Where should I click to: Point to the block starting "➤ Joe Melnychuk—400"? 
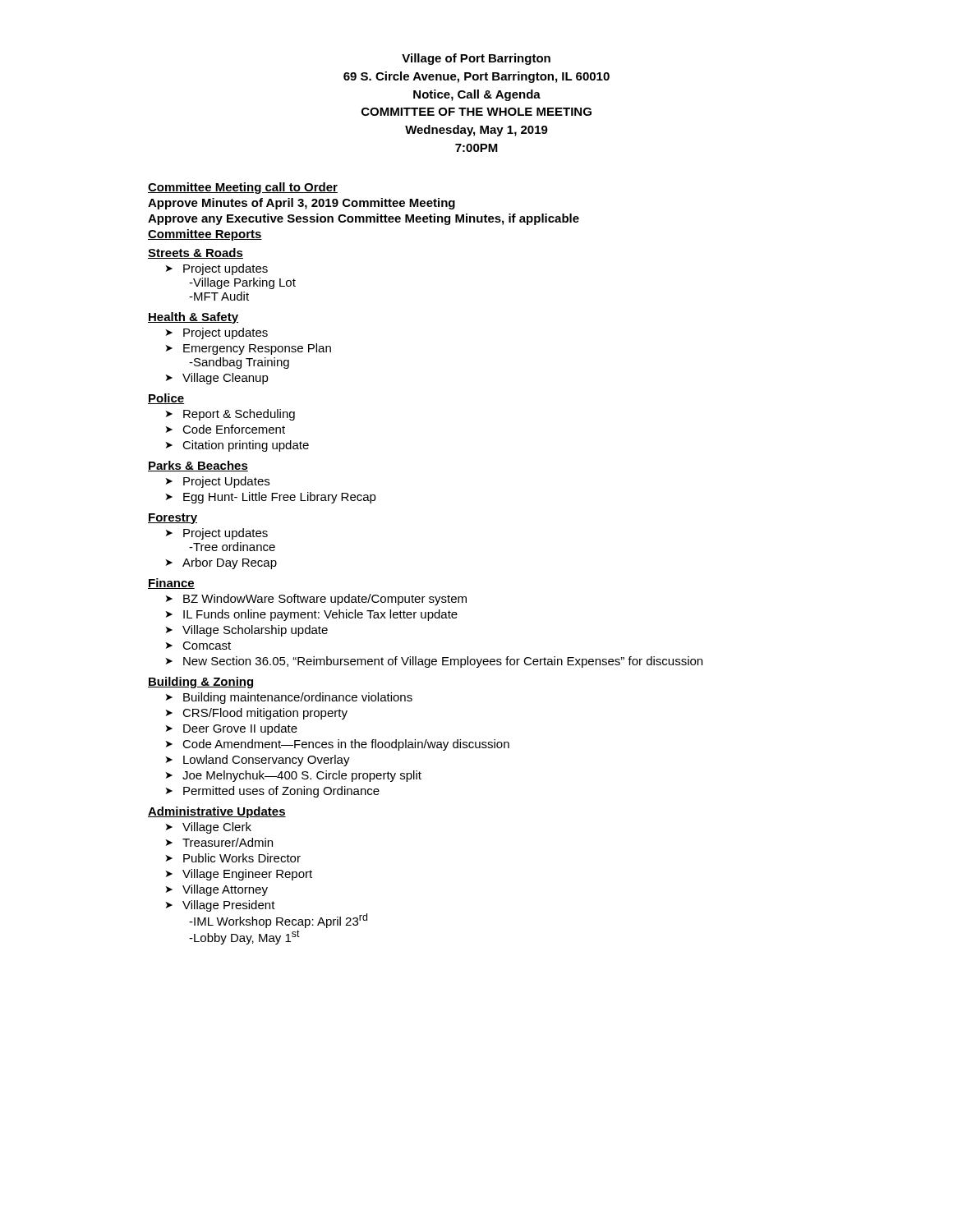pyautogui.click(x=294, y=776)
